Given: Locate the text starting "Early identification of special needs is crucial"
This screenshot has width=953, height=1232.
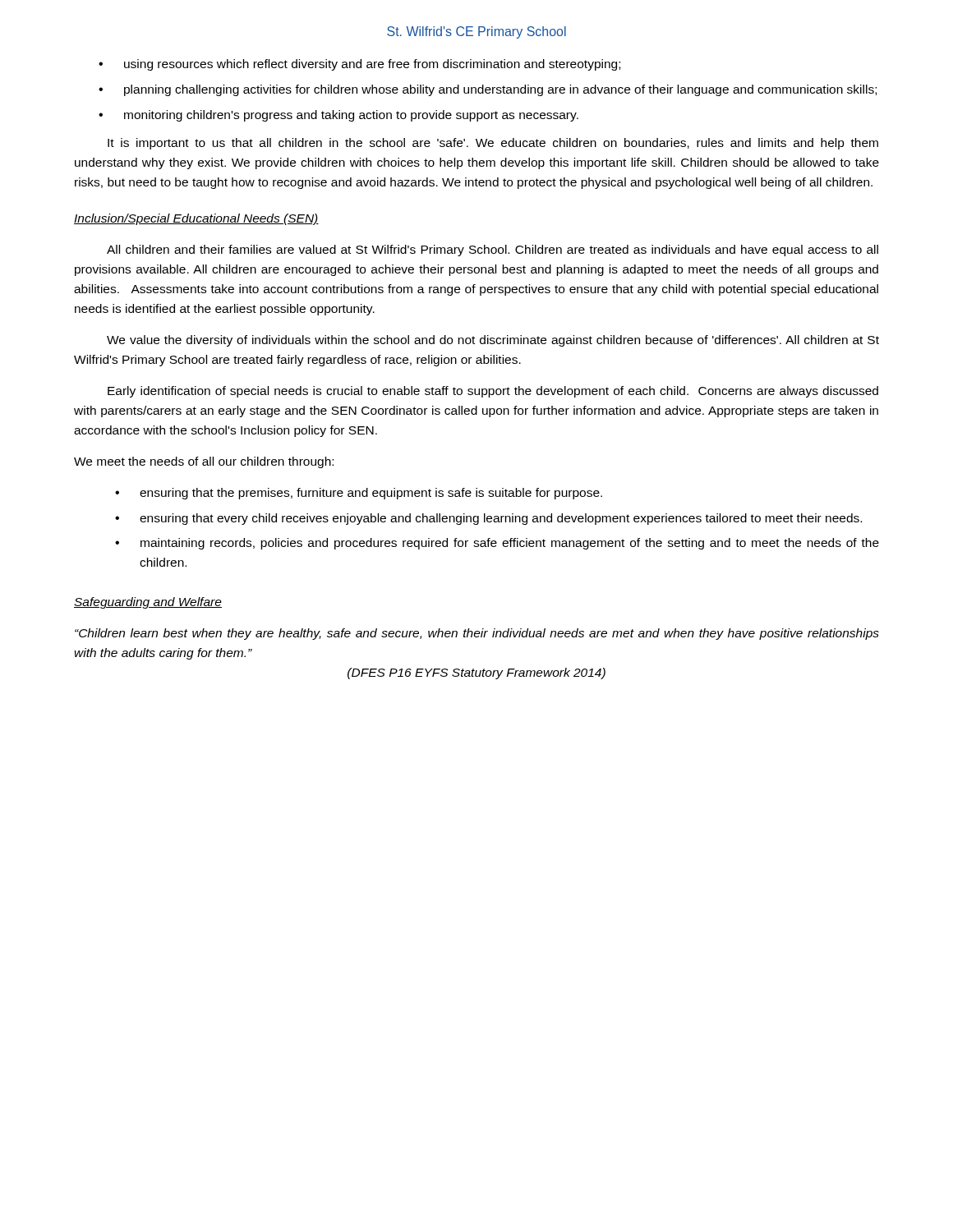Looking at the screenshot, I should coord(476,410).
